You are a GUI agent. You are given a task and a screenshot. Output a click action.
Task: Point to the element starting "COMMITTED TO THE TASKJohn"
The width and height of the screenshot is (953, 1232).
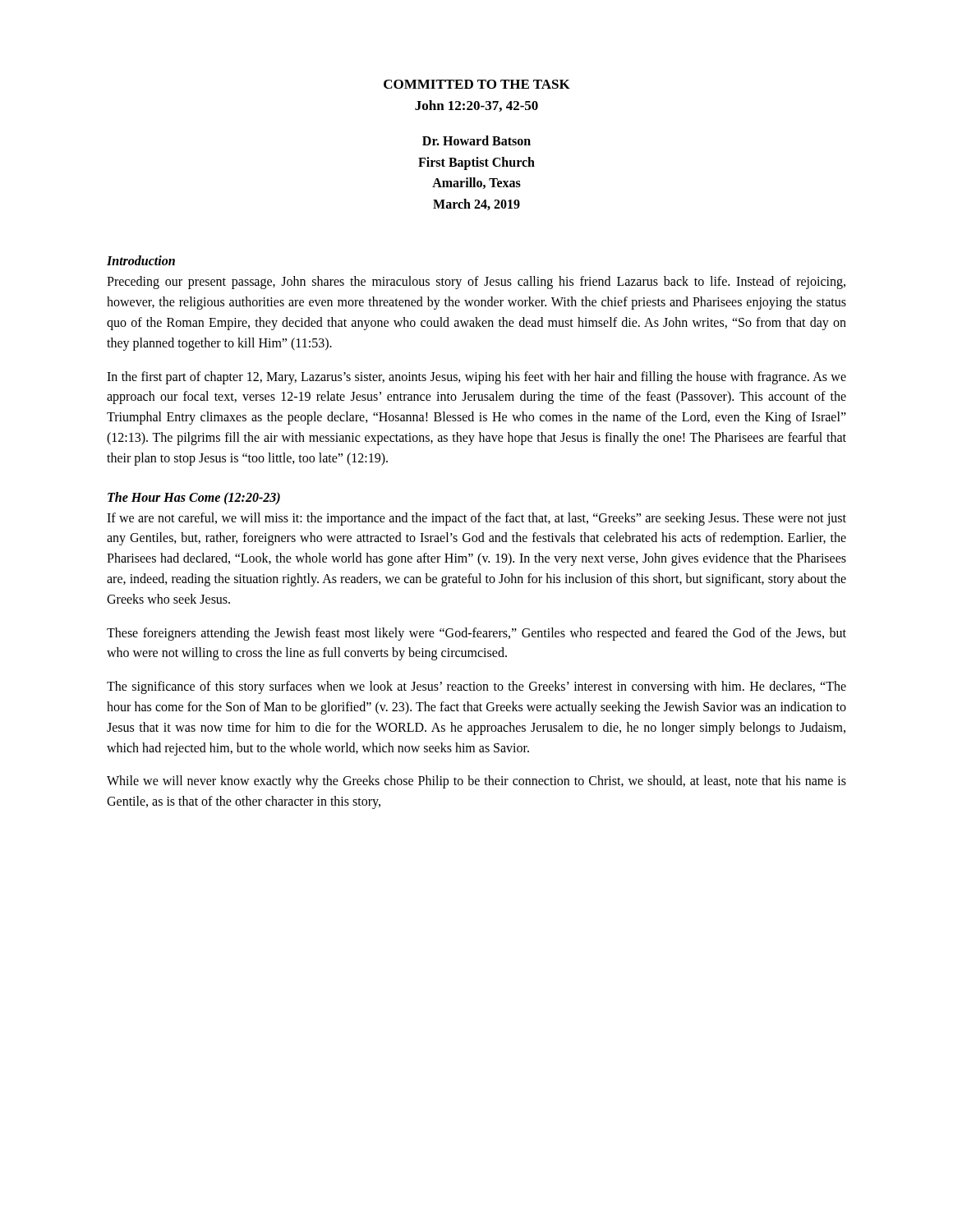pos(476,95)
